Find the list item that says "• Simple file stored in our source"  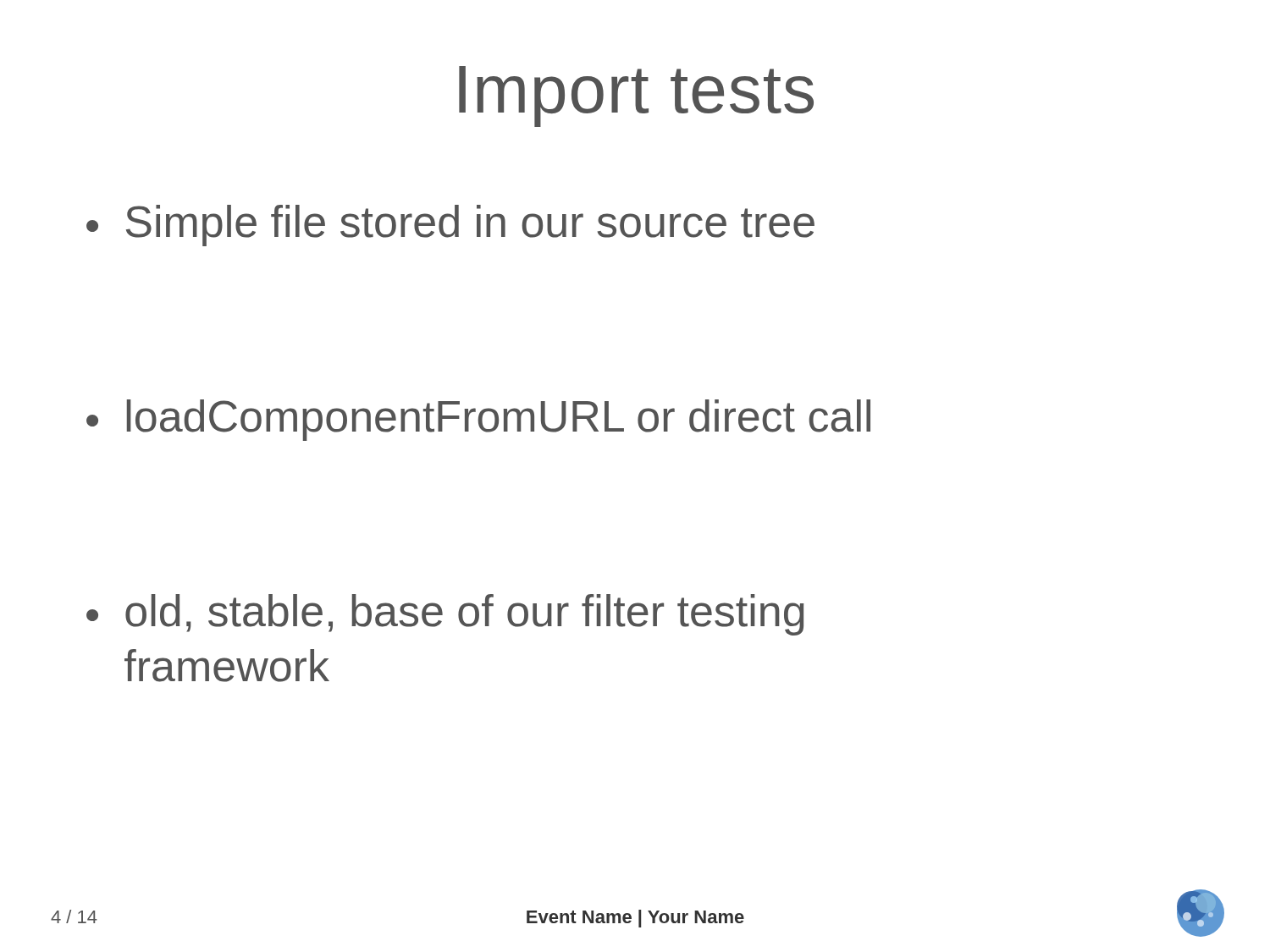pyautogui.click(x=451, y=224)
